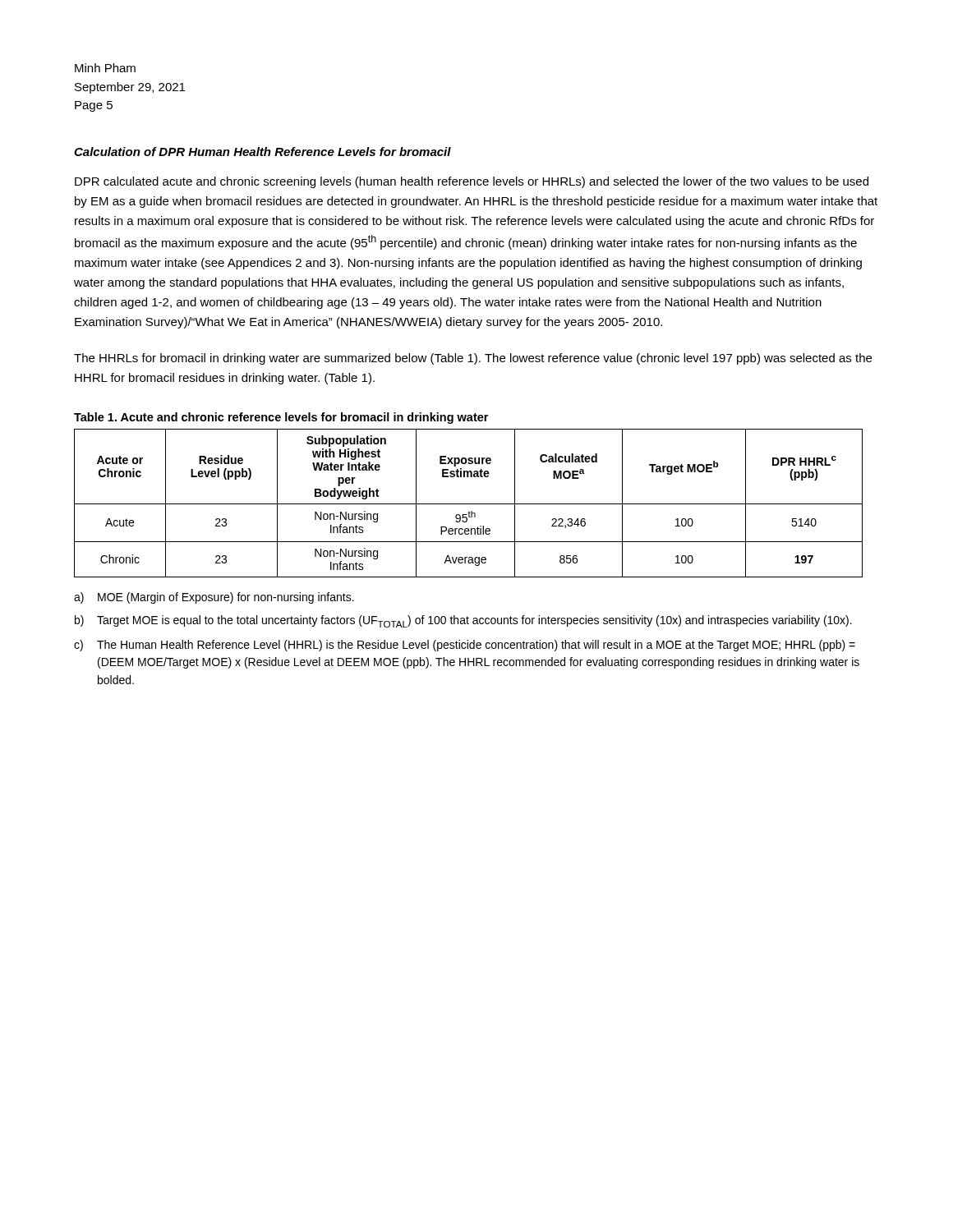
Task: Select the text block containing "DPR calculated acute and chronic"
Action: coord(476,251)
